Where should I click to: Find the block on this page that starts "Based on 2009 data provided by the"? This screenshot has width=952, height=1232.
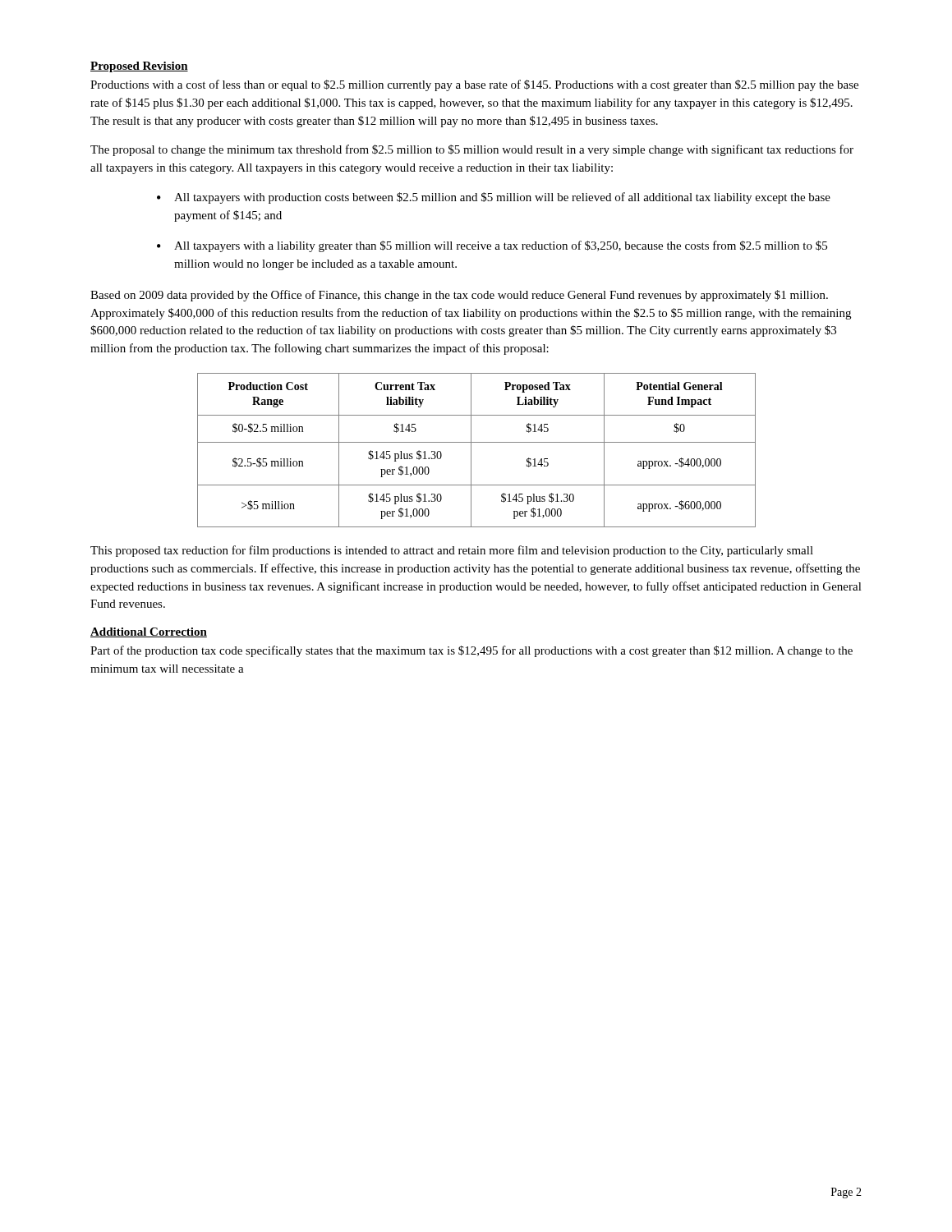coord(471,321)
